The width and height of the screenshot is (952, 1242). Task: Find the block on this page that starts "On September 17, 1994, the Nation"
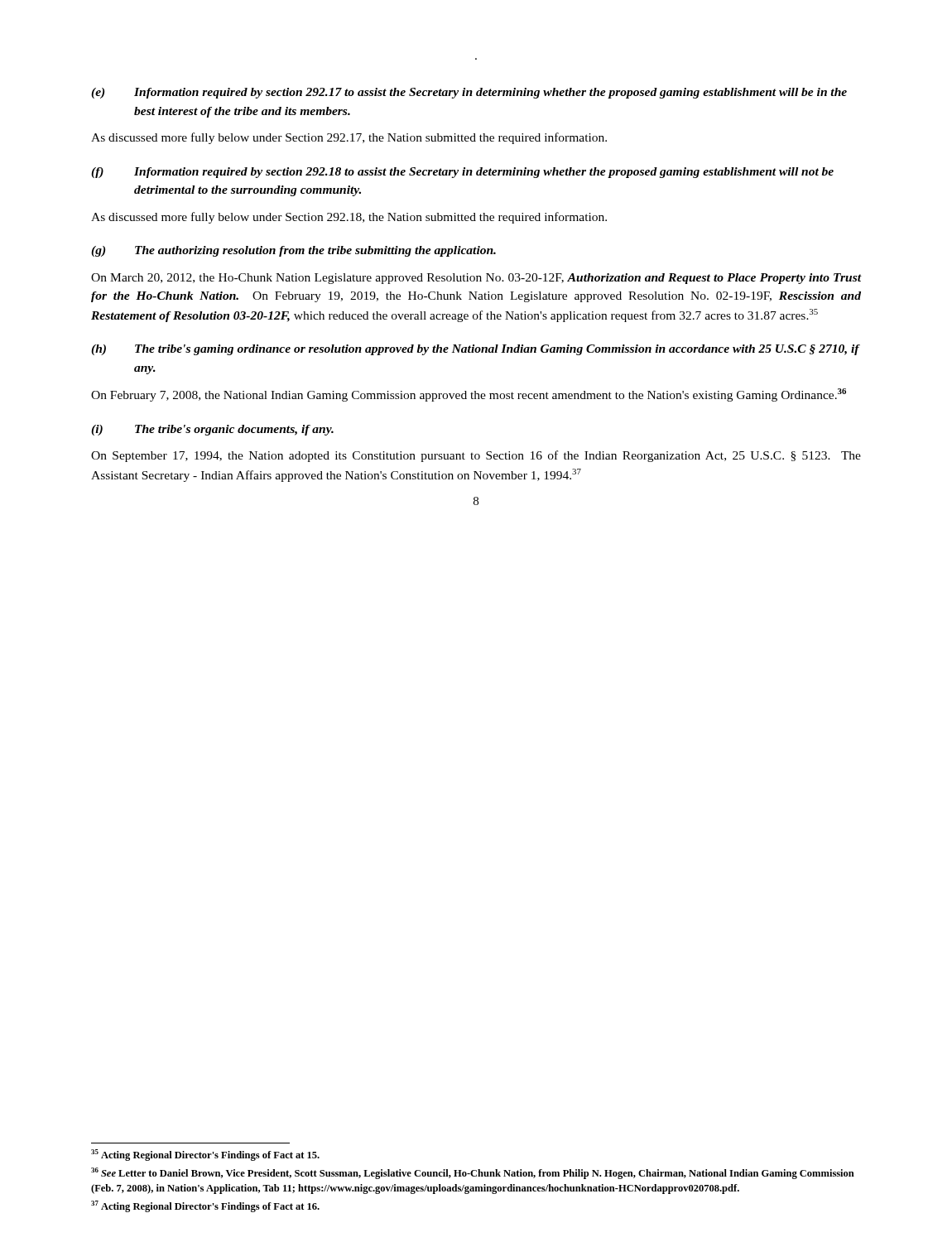476,465
